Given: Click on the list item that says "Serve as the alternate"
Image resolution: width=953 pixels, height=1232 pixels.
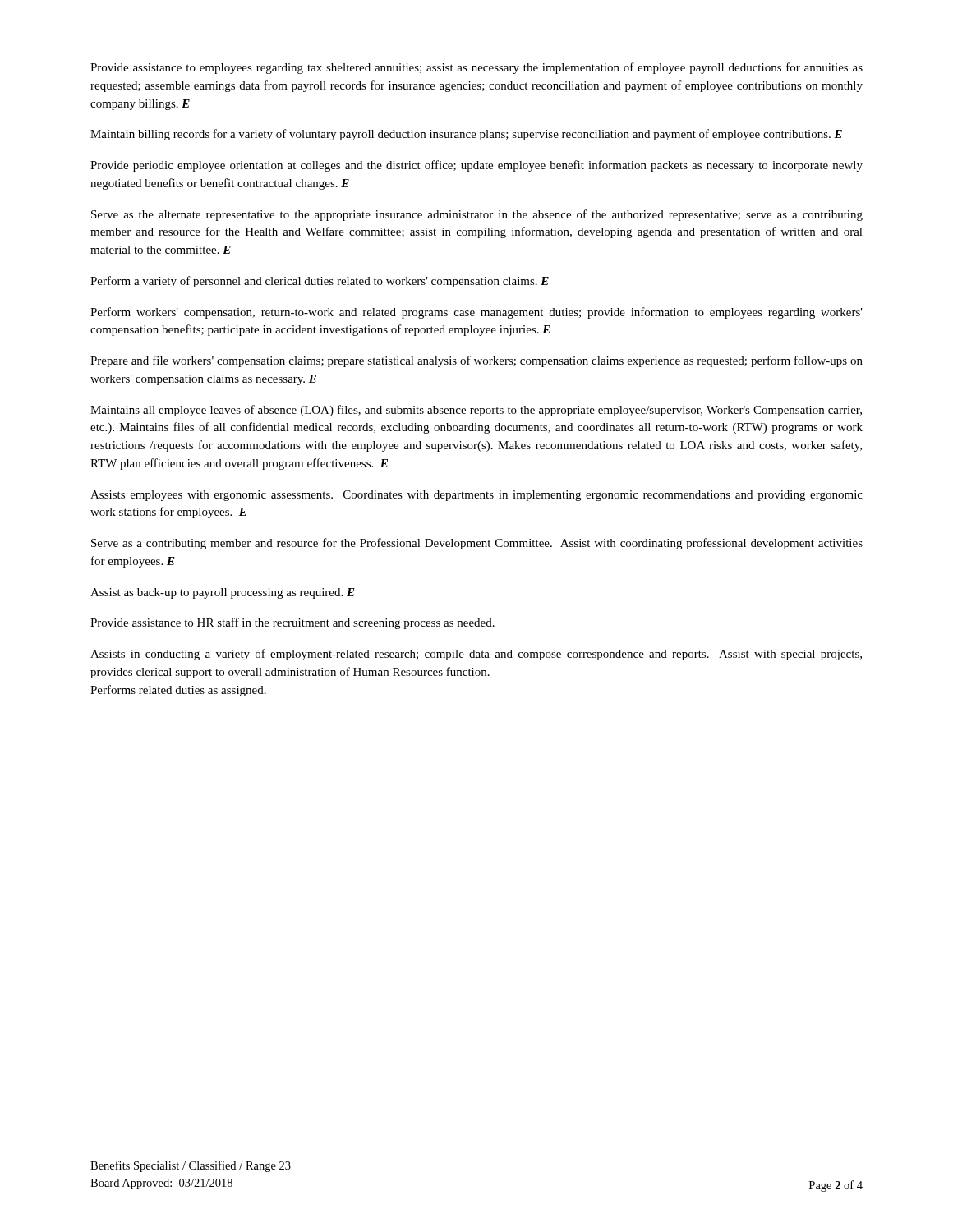Looking at the screenshot, I should pos(476,232).
